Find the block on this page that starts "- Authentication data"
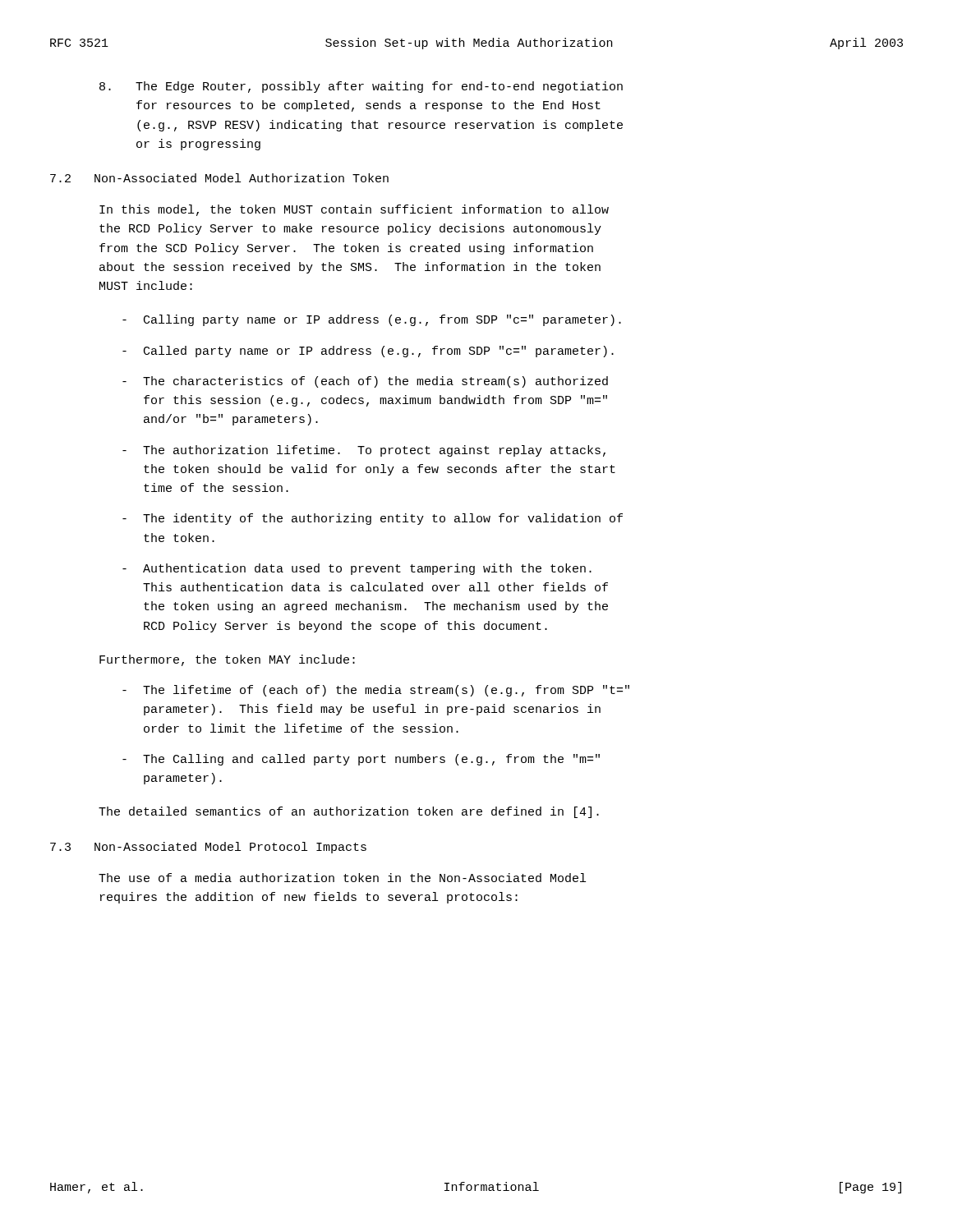Image resolution: width=953 pixels, height=1232 pixels. [354, 598]
